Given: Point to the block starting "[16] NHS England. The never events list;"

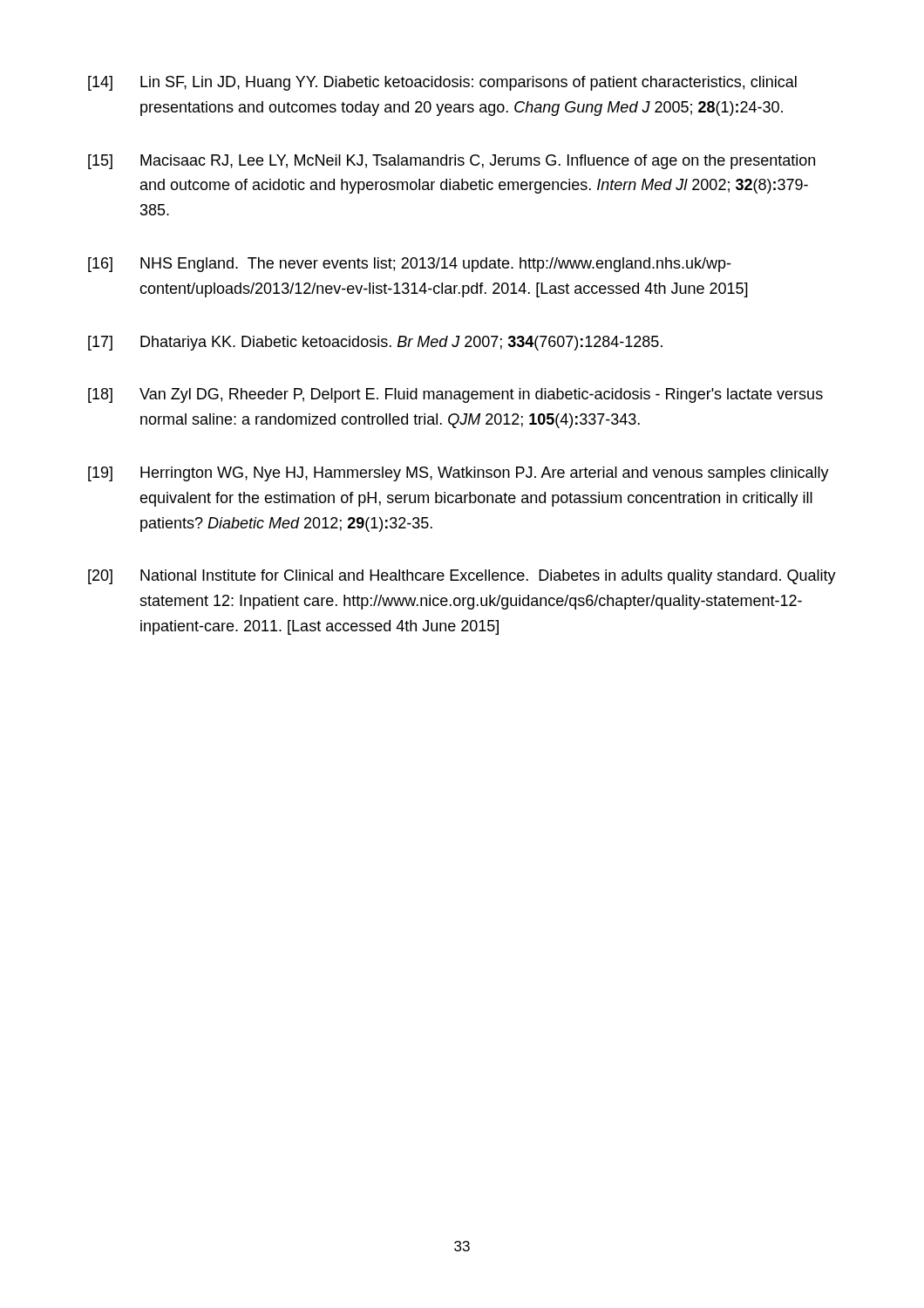Looking at the screenshot, I should click(462, 276).
